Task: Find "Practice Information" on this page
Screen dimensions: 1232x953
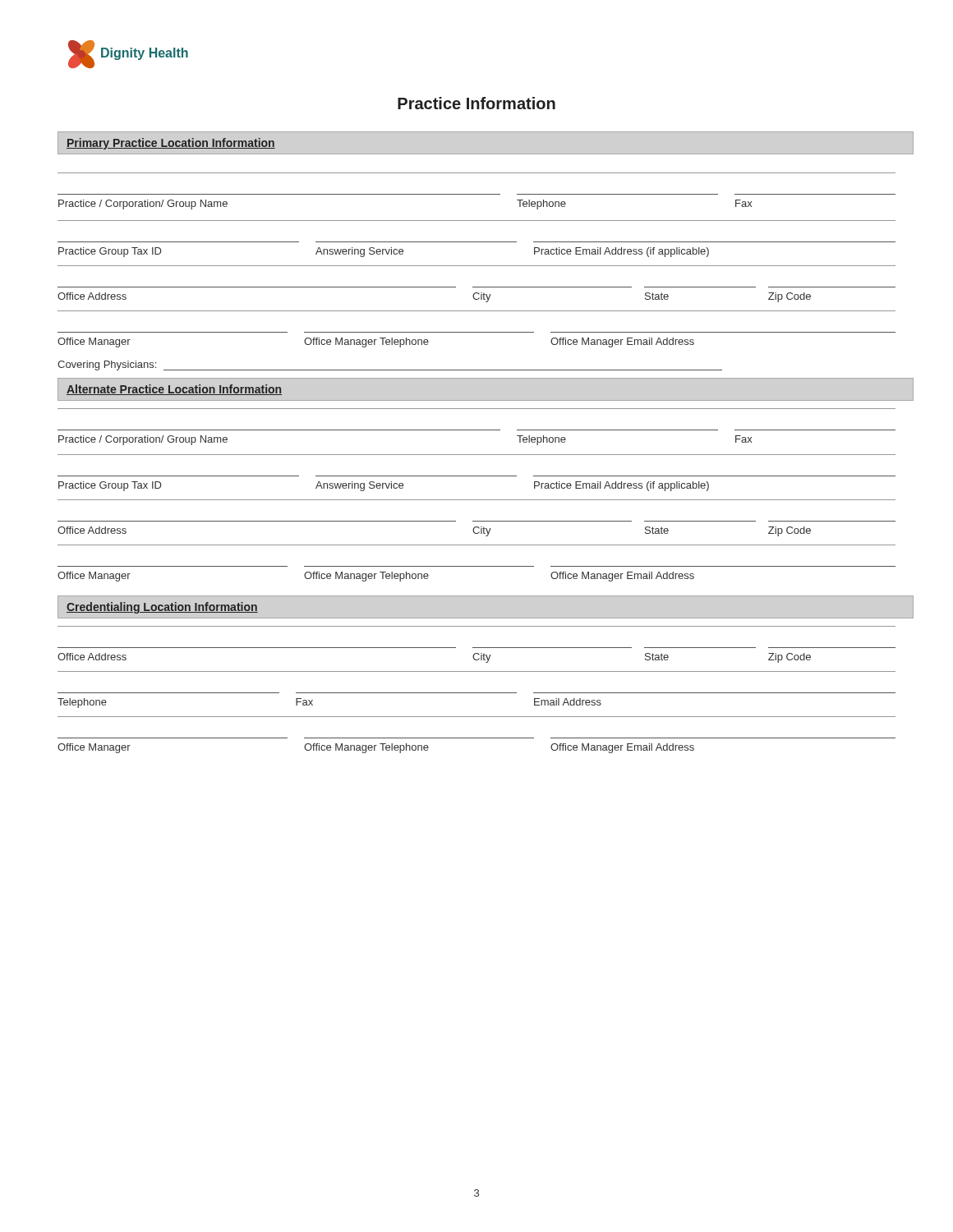Action: [476, 103]
